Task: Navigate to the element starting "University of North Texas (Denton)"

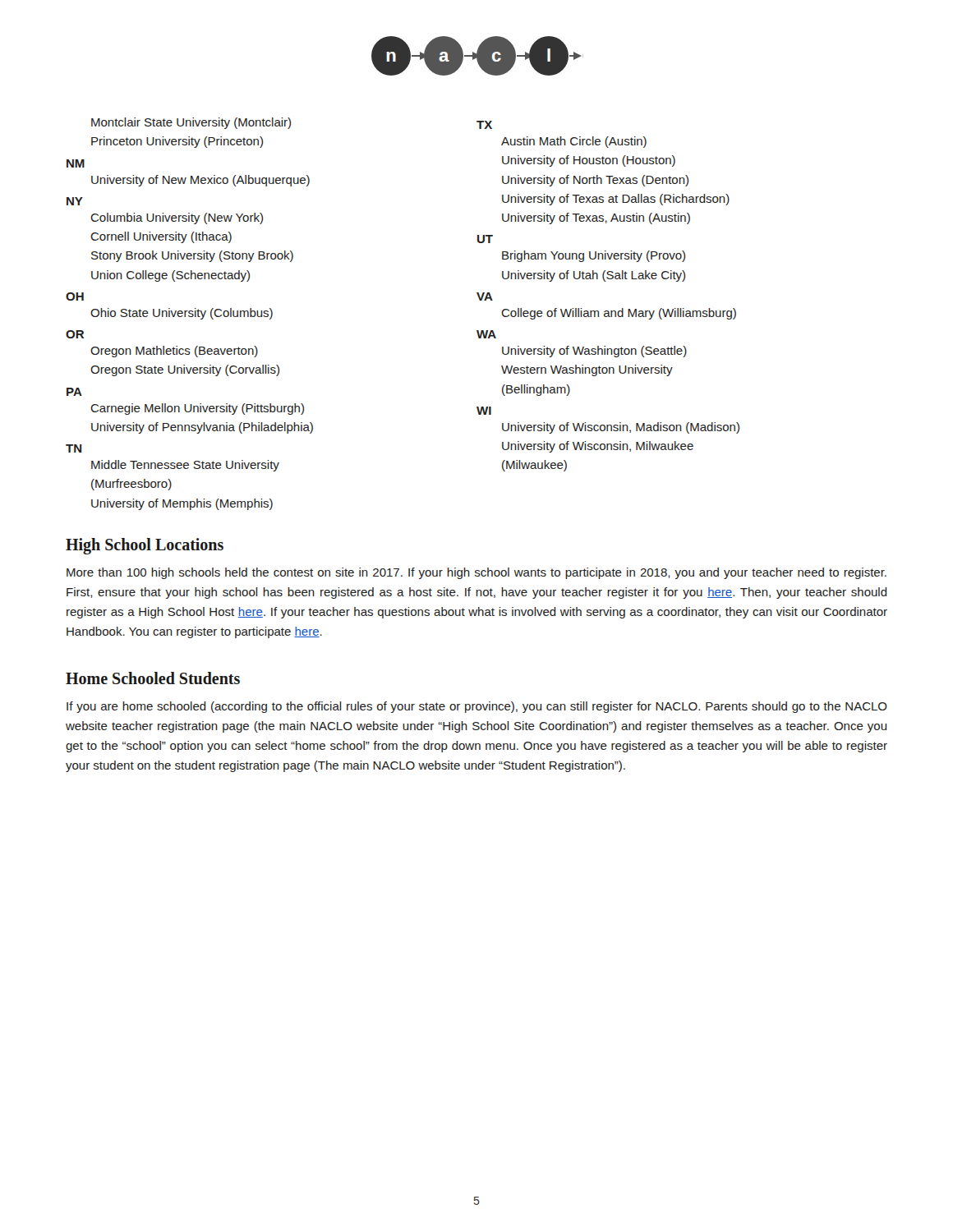Action: pyautogui.click(x=595, y=179)
